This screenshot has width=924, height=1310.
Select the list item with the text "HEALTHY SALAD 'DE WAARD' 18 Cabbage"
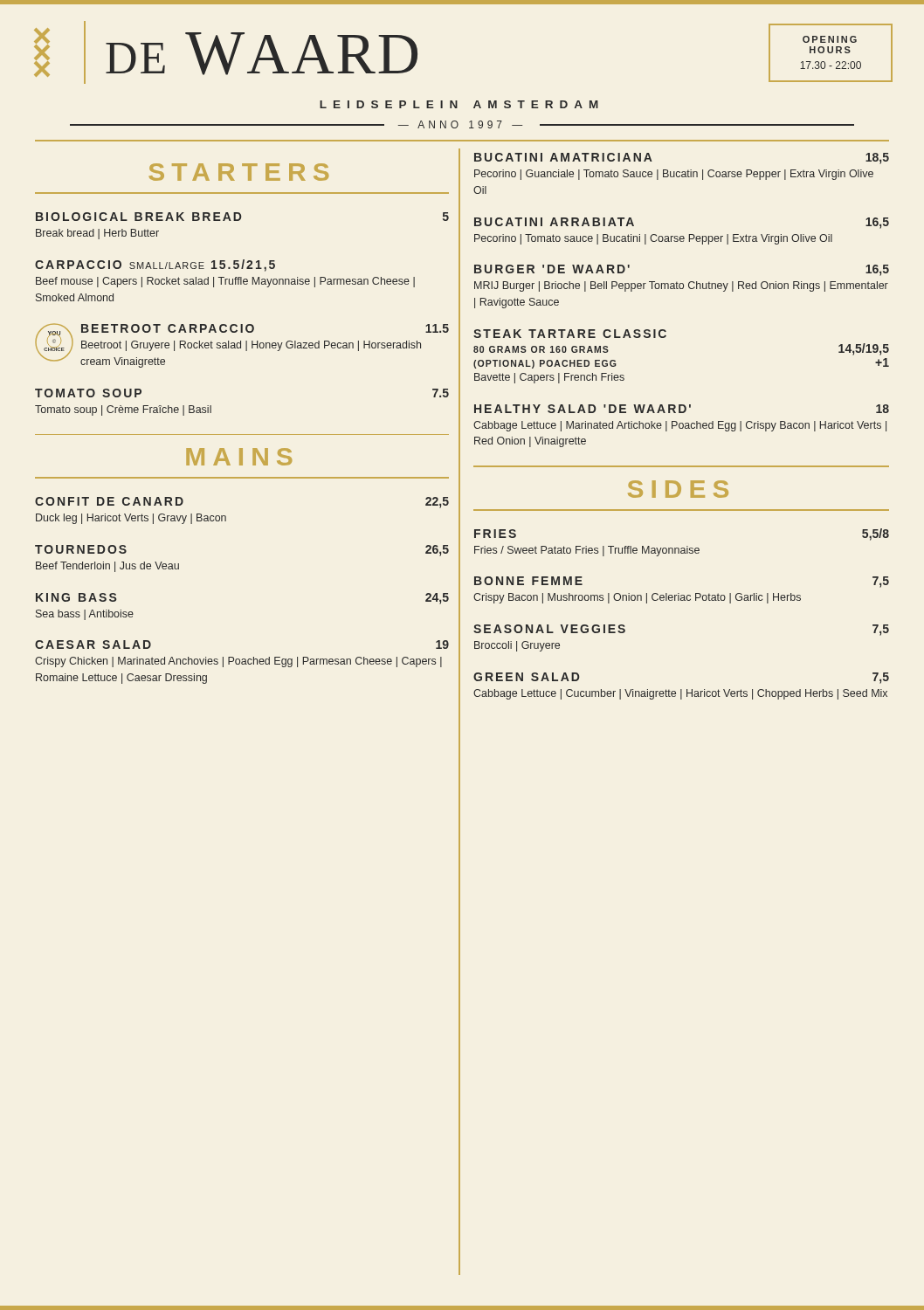(x=681, y=425)
